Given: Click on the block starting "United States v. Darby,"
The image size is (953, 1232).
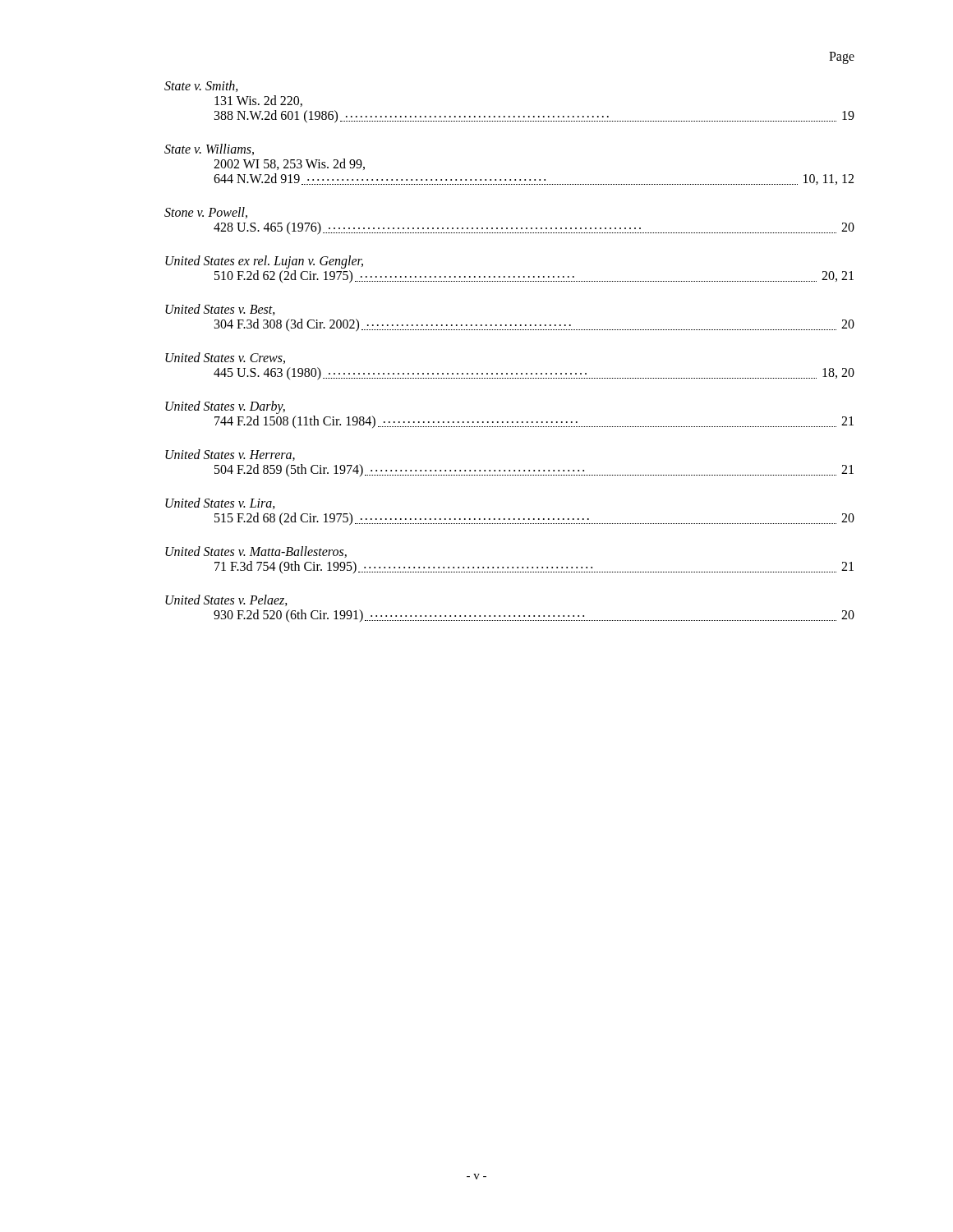Looking at the screenshot, I should point(509,414).
